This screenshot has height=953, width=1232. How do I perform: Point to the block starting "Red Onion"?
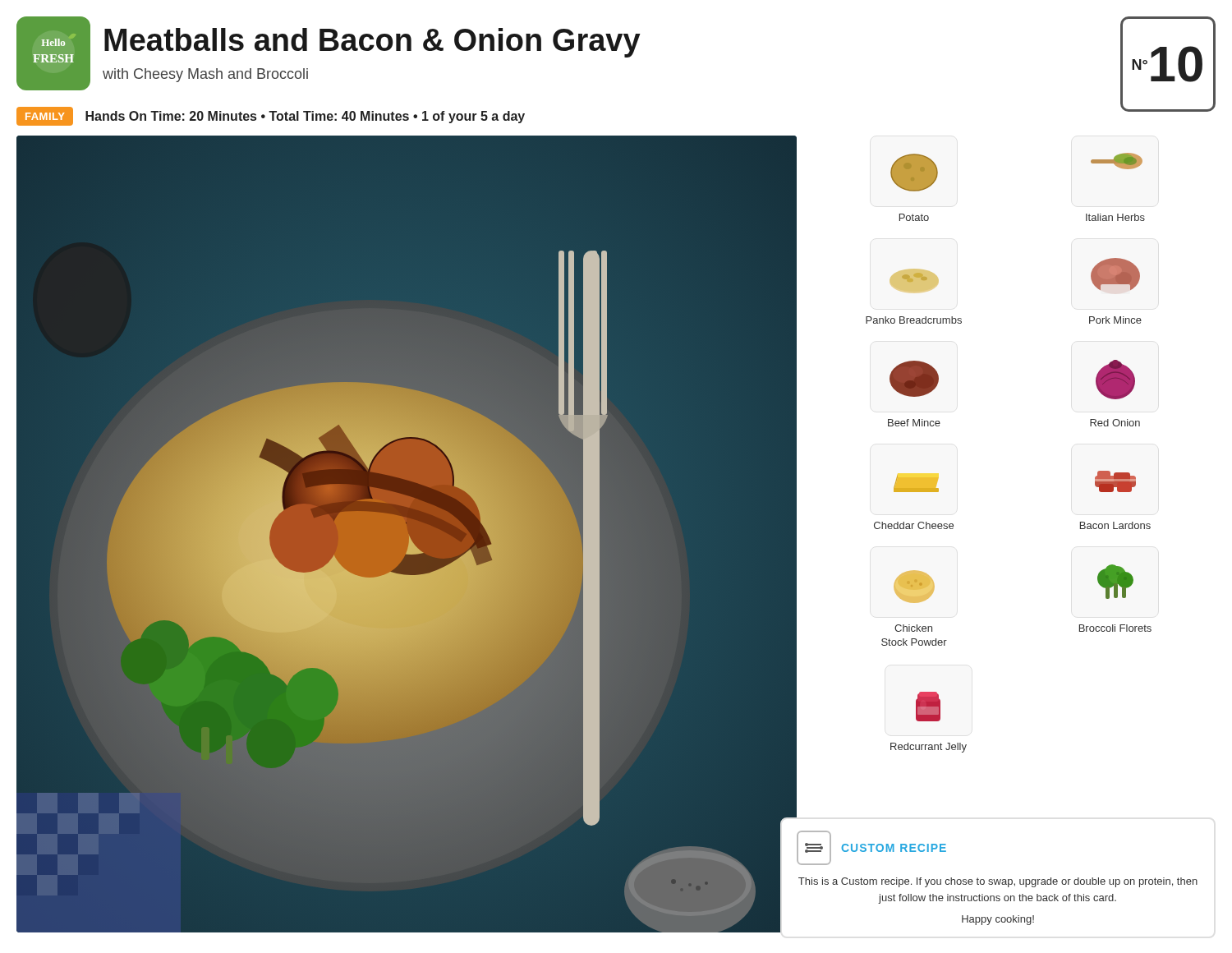tap(1115, 423)
